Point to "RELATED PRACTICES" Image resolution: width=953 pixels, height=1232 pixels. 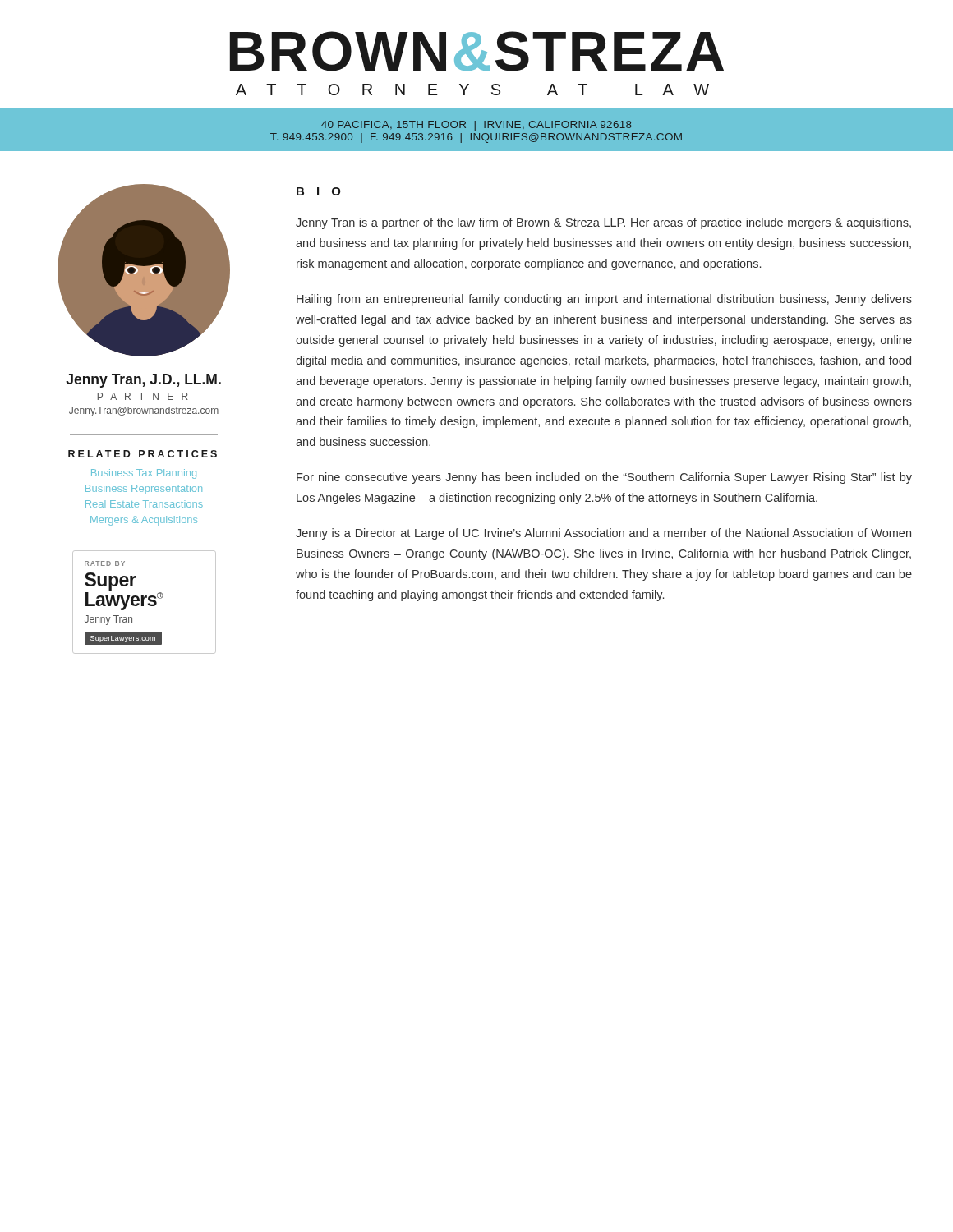coord(144,454)
